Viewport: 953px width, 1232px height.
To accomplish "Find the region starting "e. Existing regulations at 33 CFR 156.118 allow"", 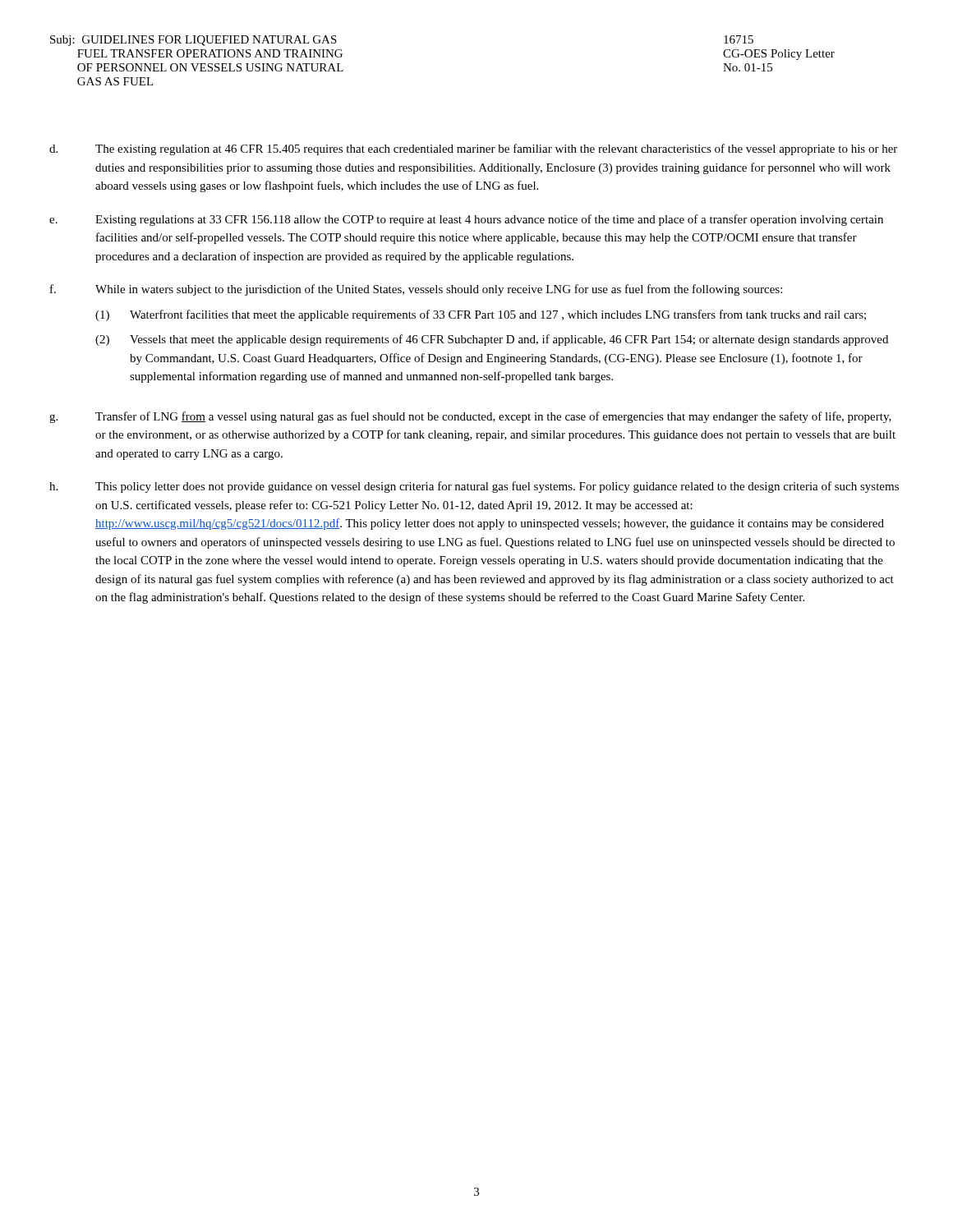I will pos(476,238).
